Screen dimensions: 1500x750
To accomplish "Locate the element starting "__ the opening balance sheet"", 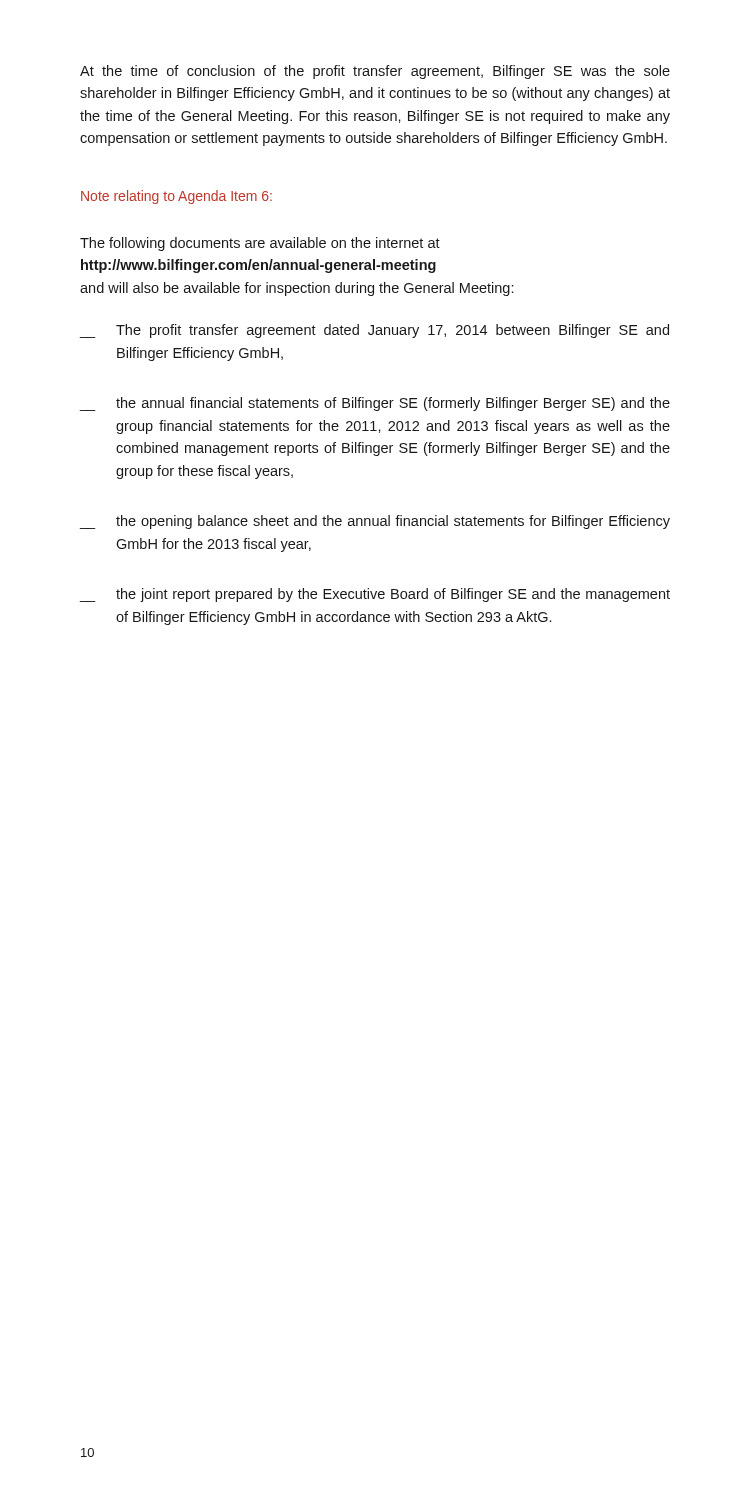I will tap(375, 533).
